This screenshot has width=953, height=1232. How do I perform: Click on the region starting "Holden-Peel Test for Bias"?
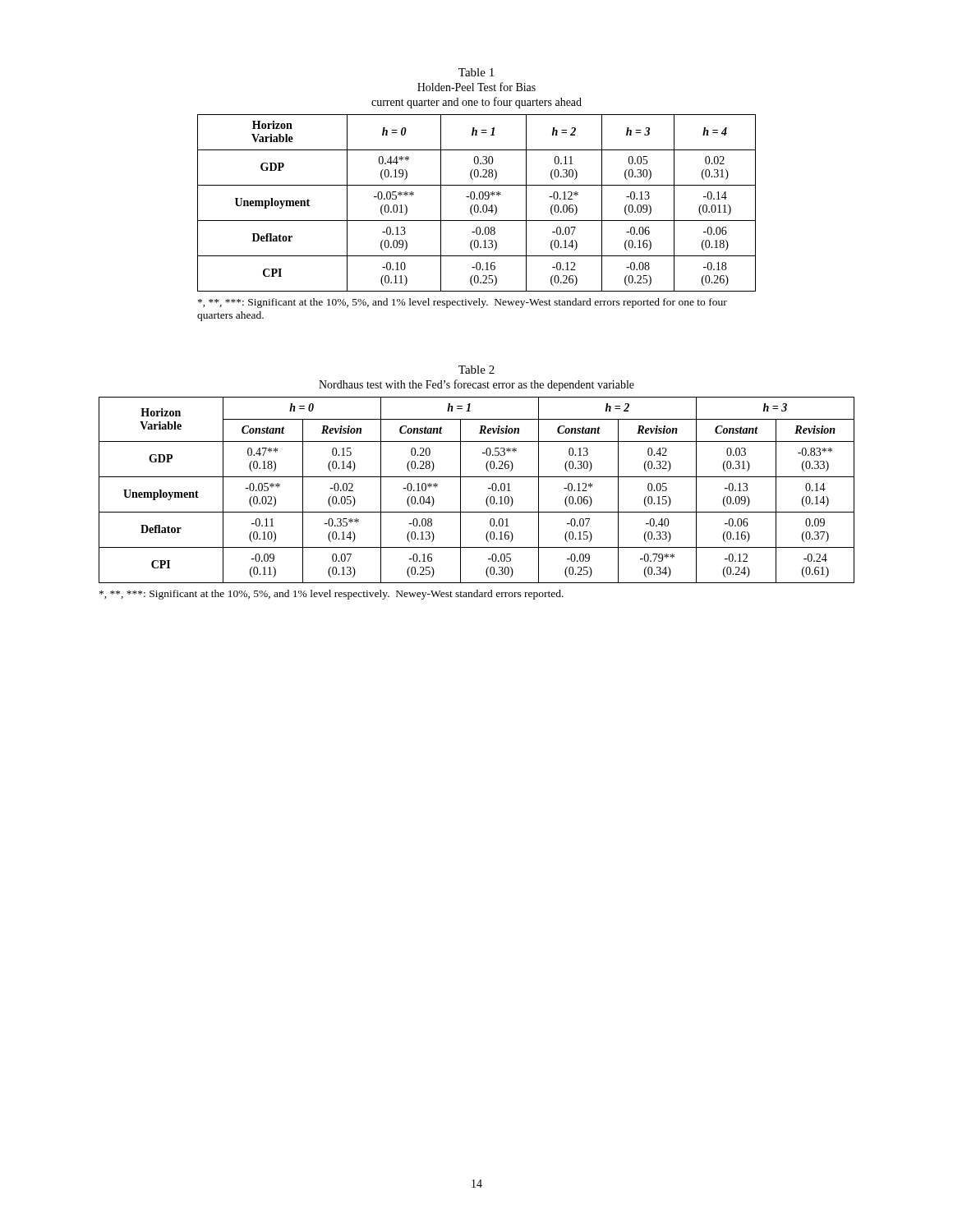click(x=476, y=87)
